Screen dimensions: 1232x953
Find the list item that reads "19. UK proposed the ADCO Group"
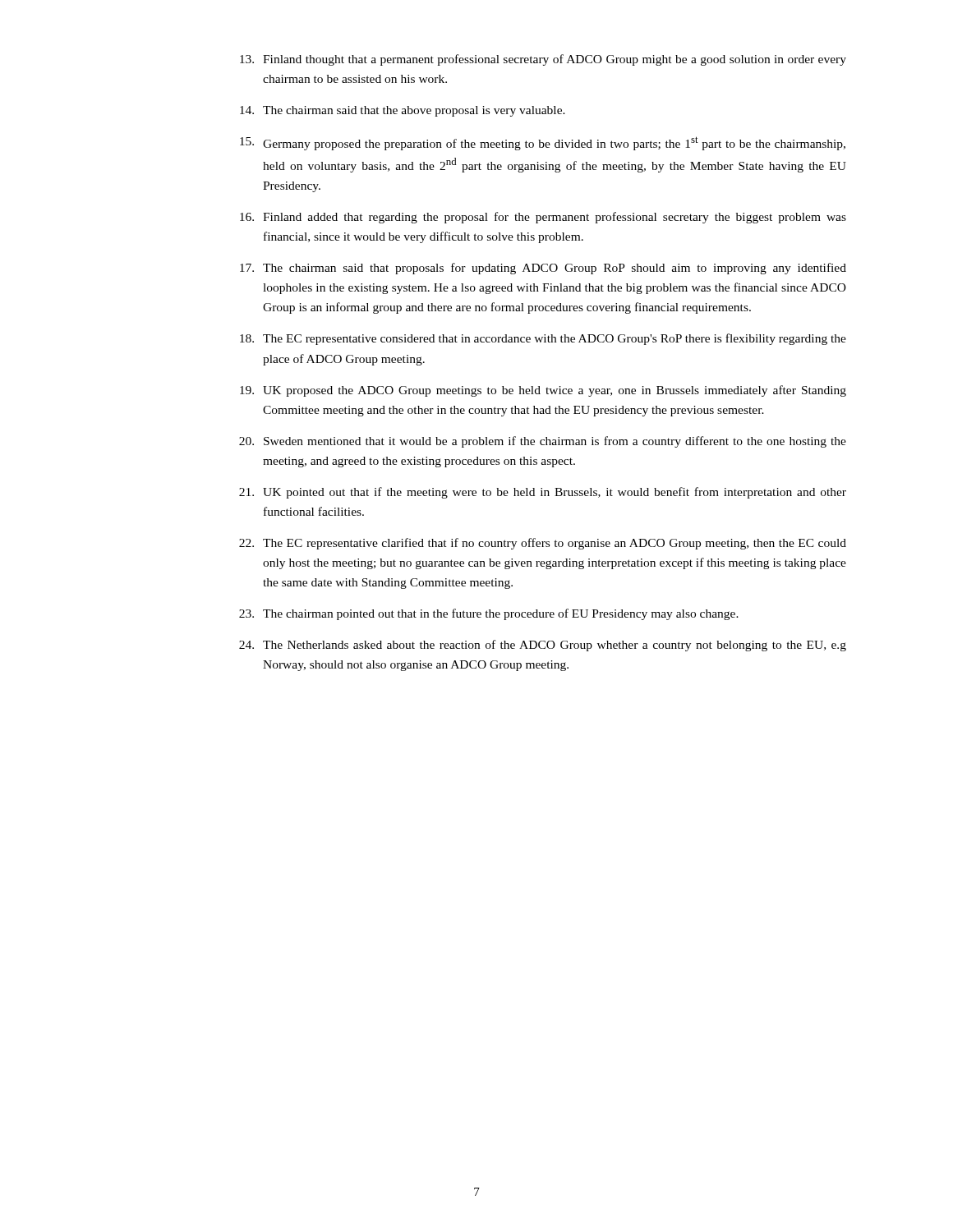513,400
